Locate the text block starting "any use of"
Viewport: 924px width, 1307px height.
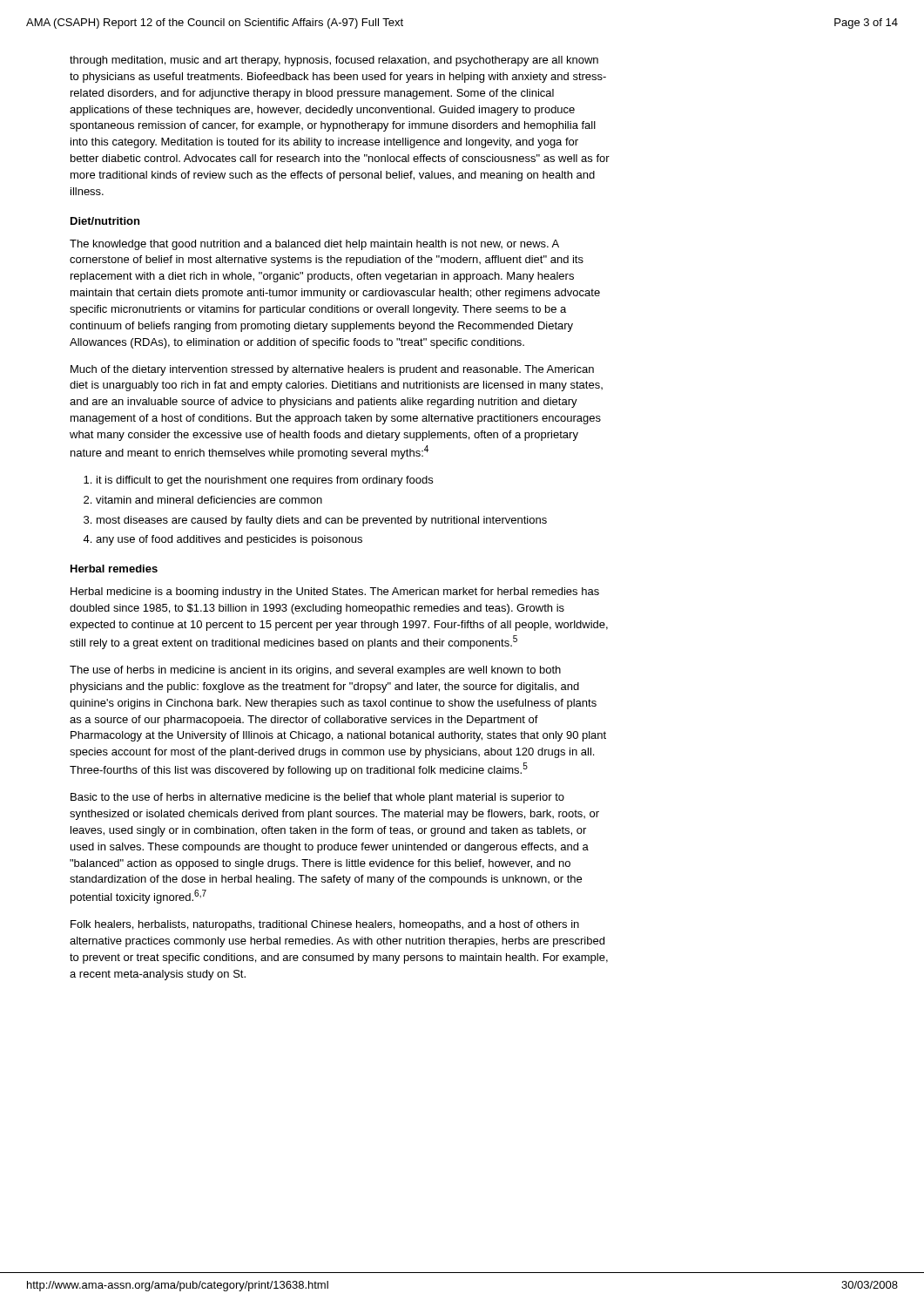(353, 540)
